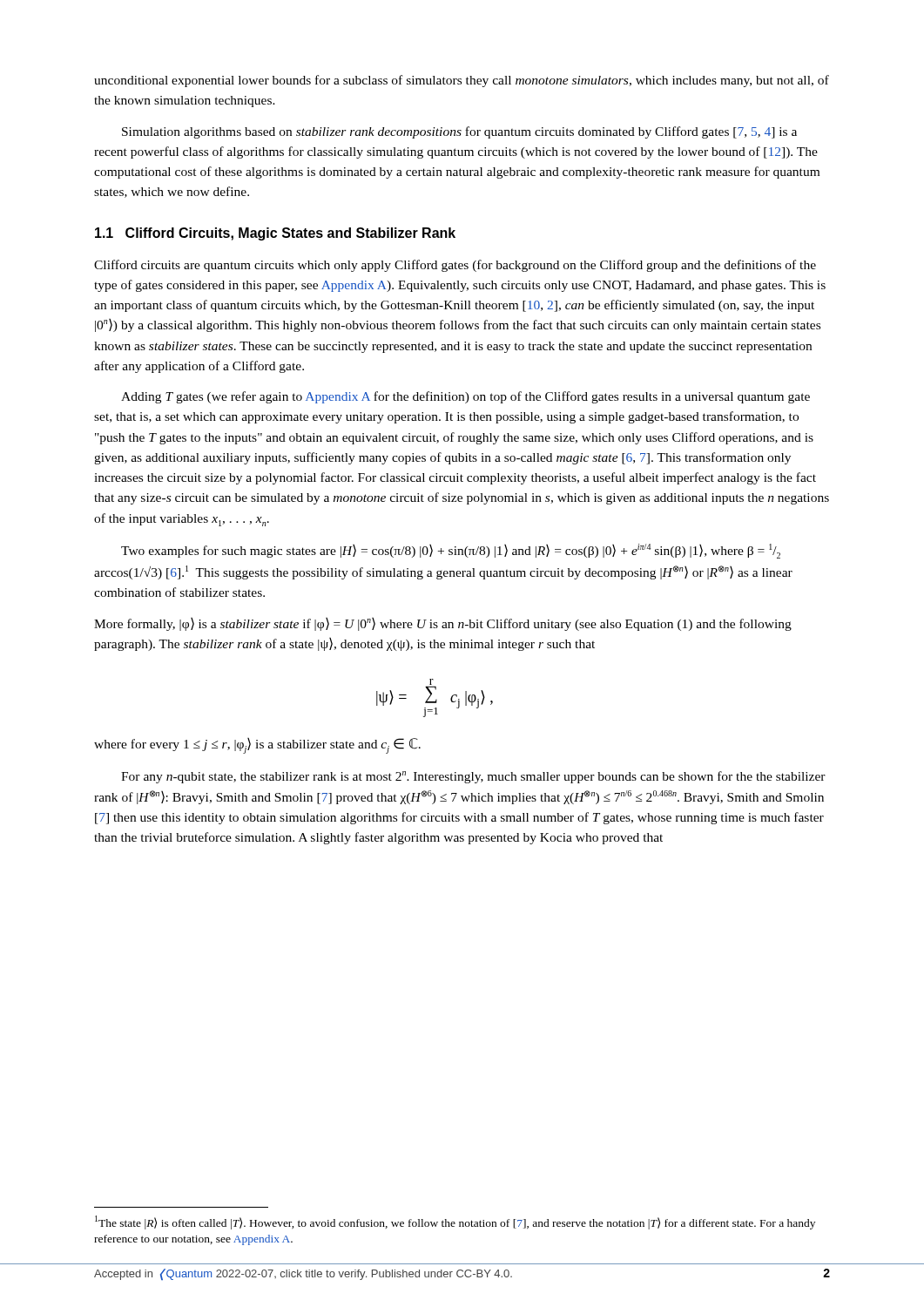
Task: Locate the section header that opens with "1.1 Clifford Circuits, Magic States and"
Action: [x=275, y=233]
